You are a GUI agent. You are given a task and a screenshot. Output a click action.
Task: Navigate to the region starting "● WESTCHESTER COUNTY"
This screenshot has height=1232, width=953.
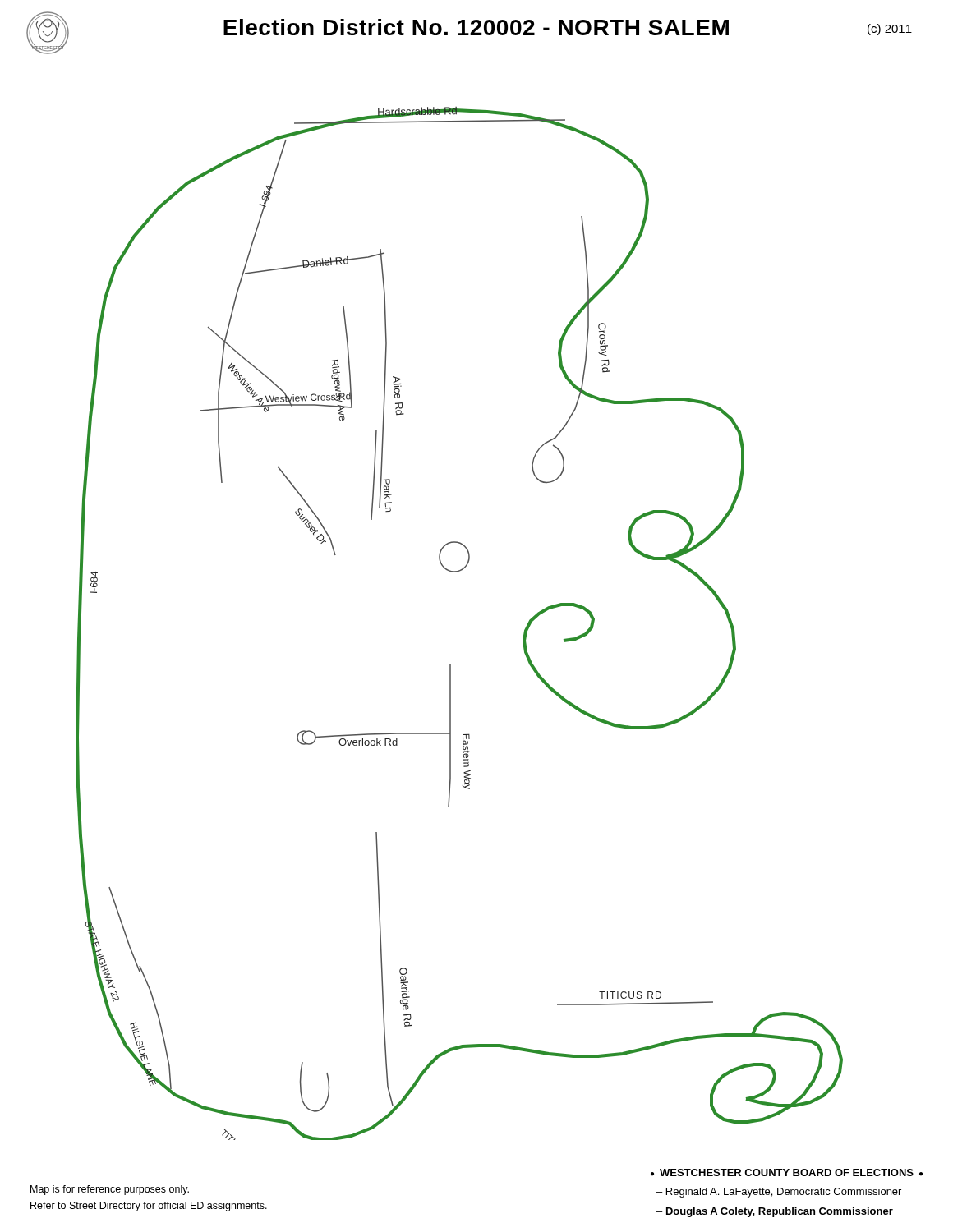pos(787,1192)
